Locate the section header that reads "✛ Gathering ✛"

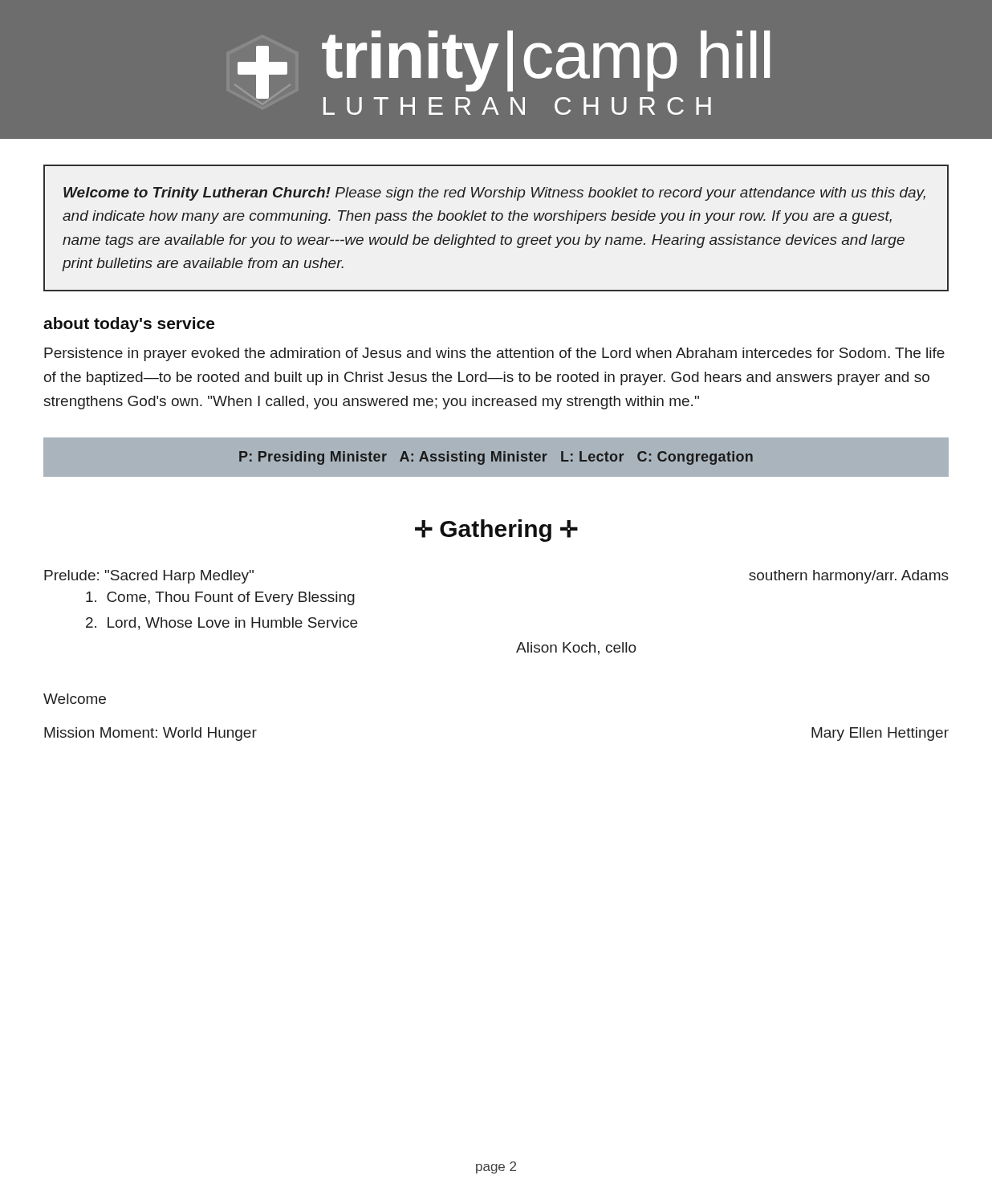tap(496, 528)
